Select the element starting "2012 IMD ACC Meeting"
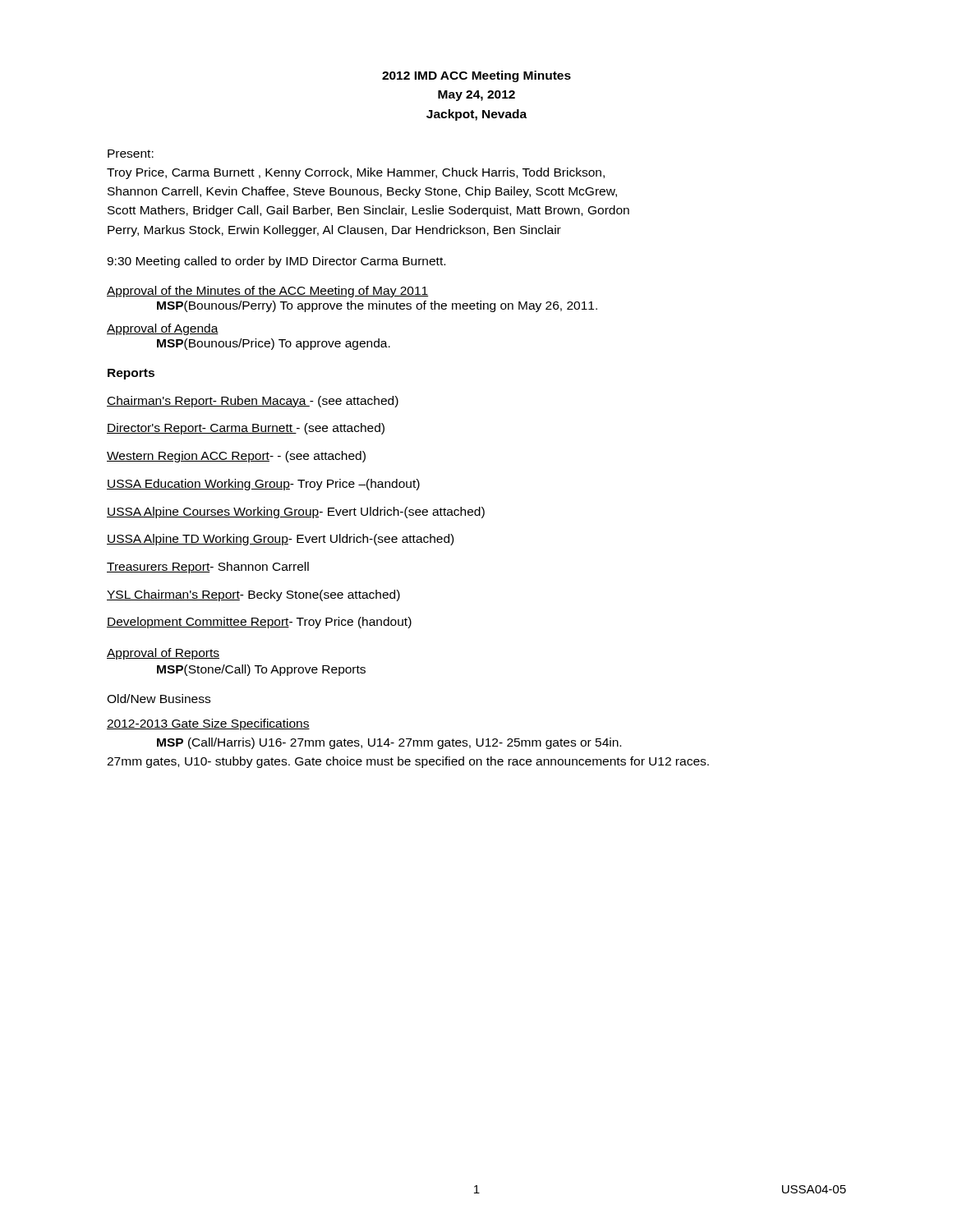The width and height of the screenshot is (953, 1232). (476, 94)
